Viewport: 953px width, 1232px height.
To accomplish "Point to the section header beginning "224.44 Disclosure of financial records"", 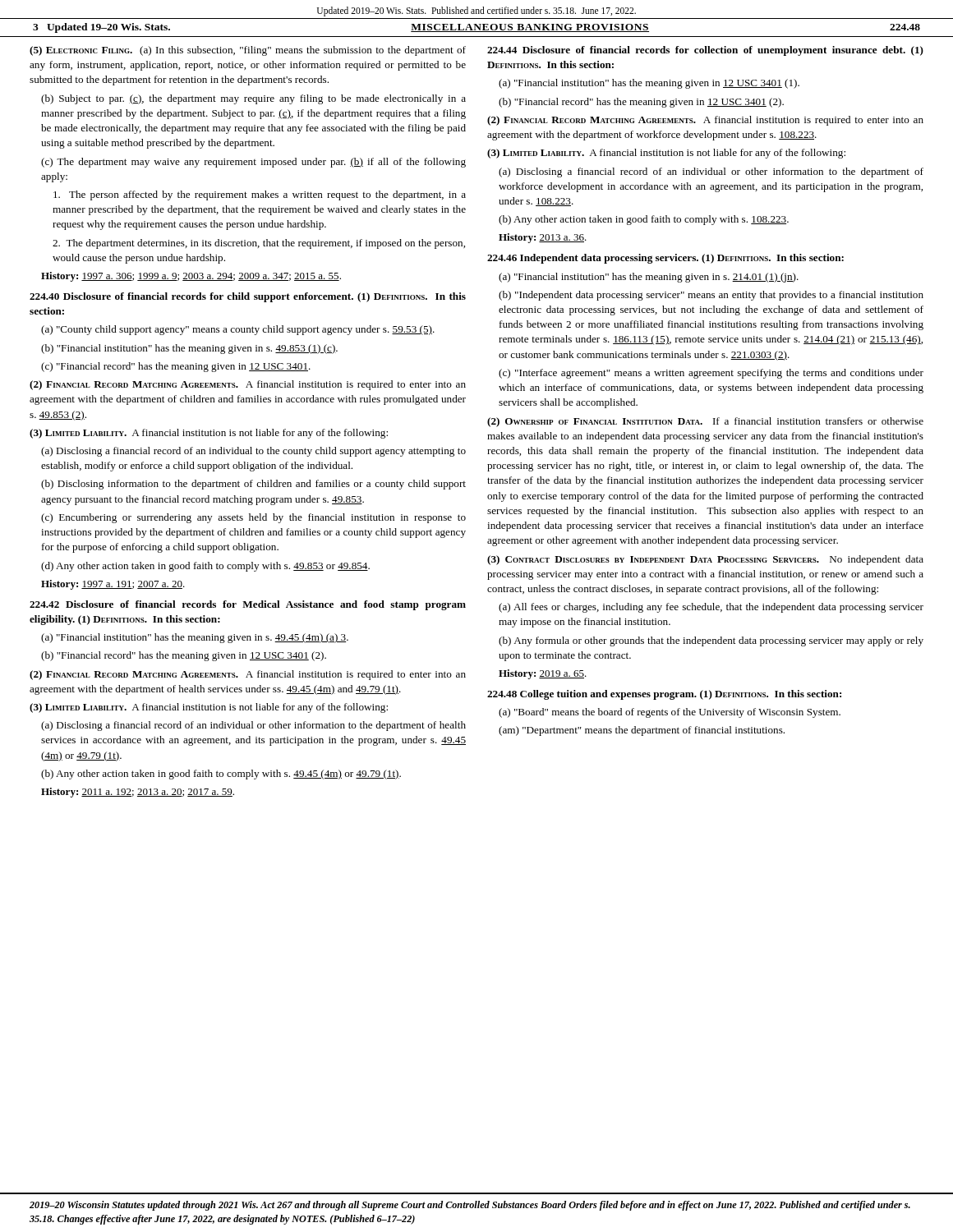I will (705, 57).
